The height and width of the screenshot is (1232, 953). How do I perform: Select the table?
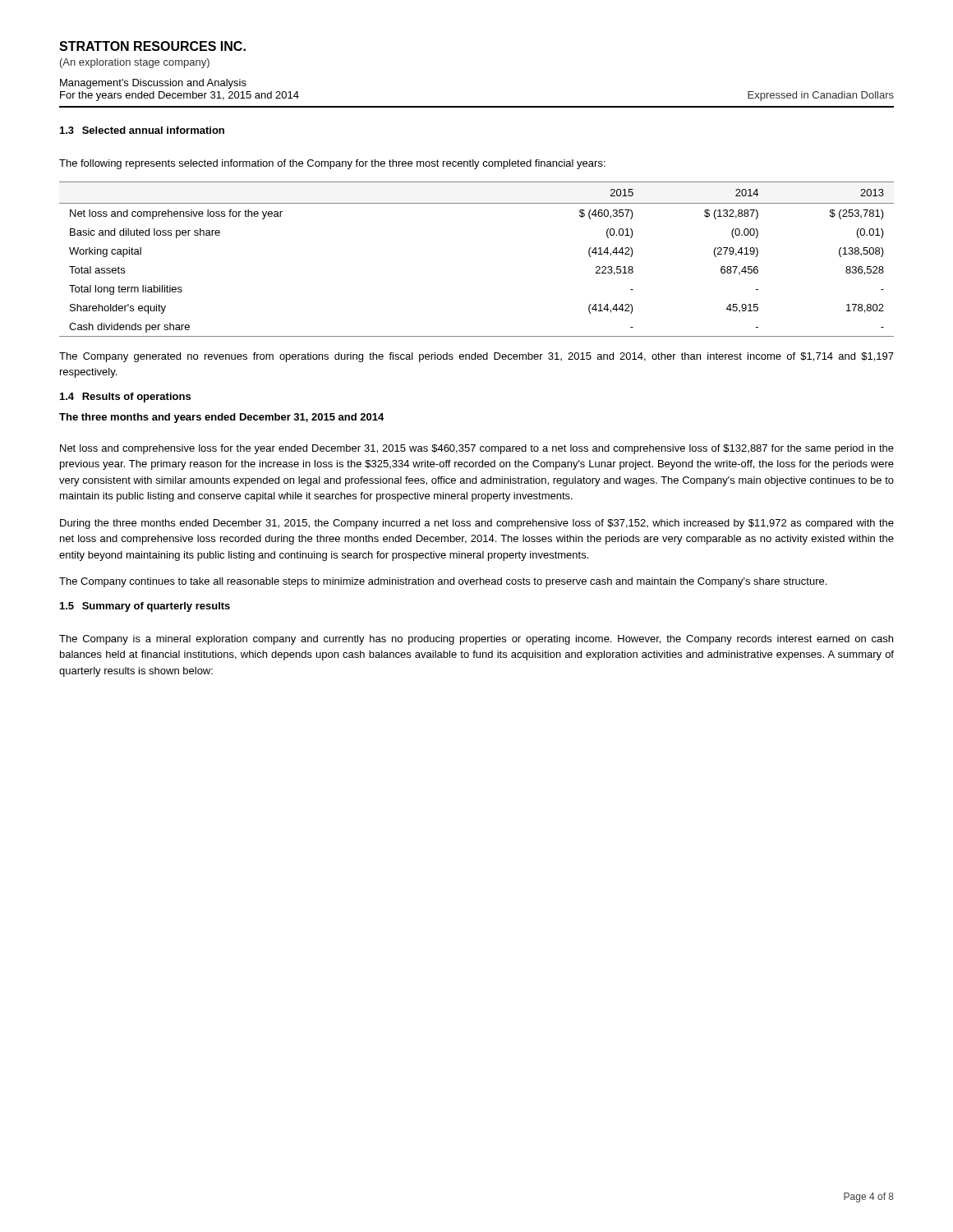coord(476,259)
